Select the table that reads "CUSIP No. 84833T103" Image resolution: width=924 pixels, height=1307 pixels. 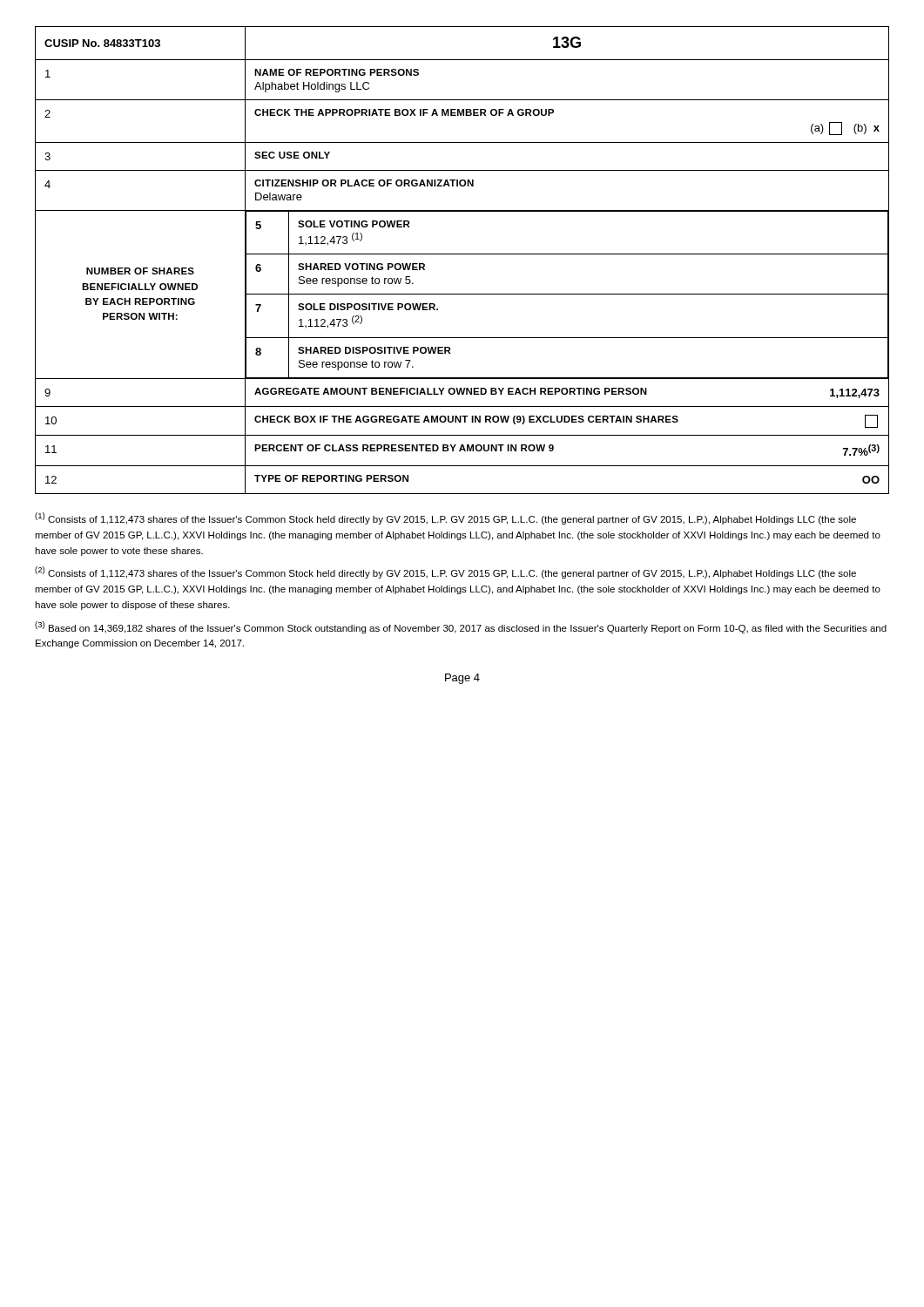pos(462,260)
